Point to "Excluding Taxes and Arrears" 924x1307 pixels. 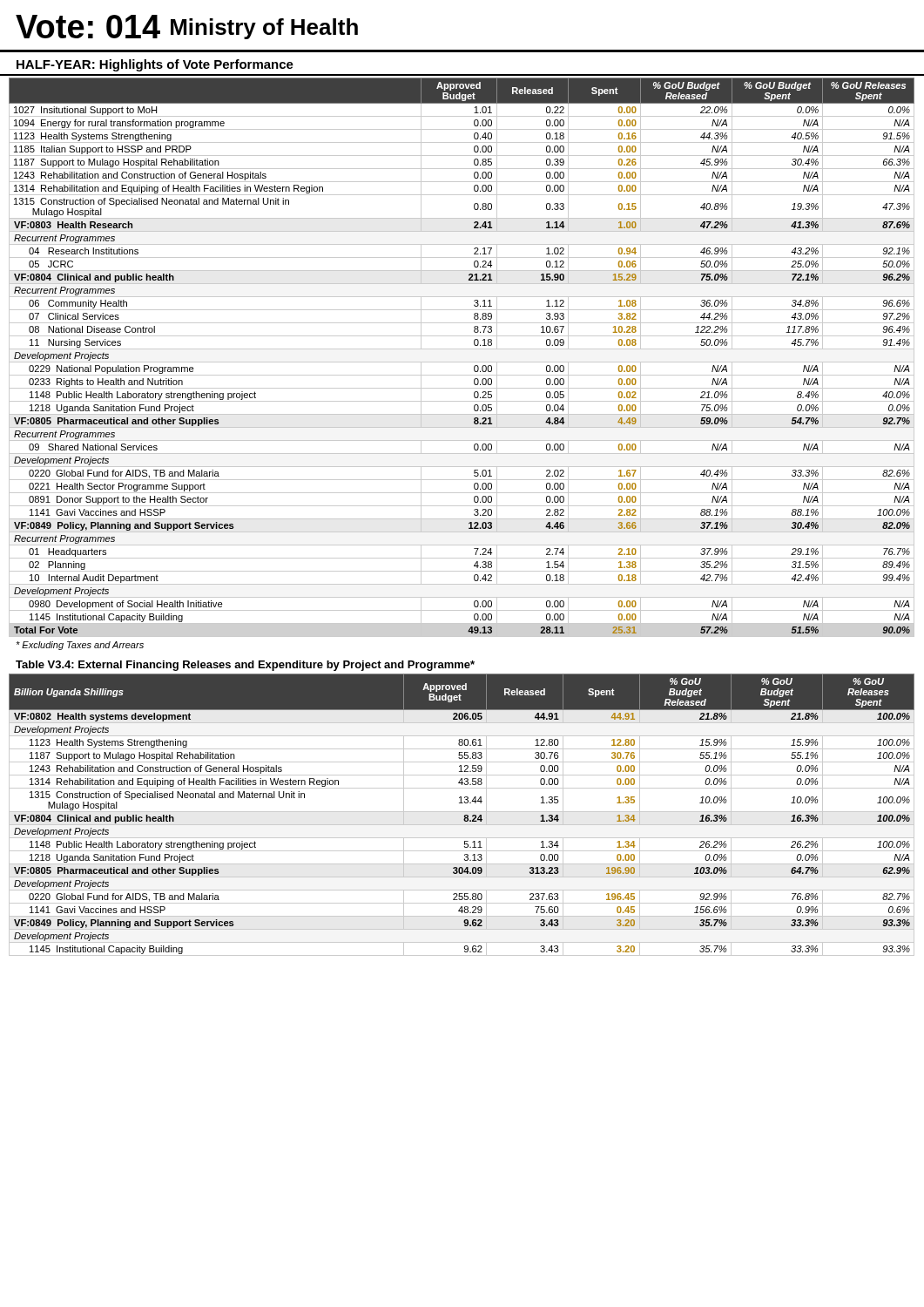coord(80,645)
